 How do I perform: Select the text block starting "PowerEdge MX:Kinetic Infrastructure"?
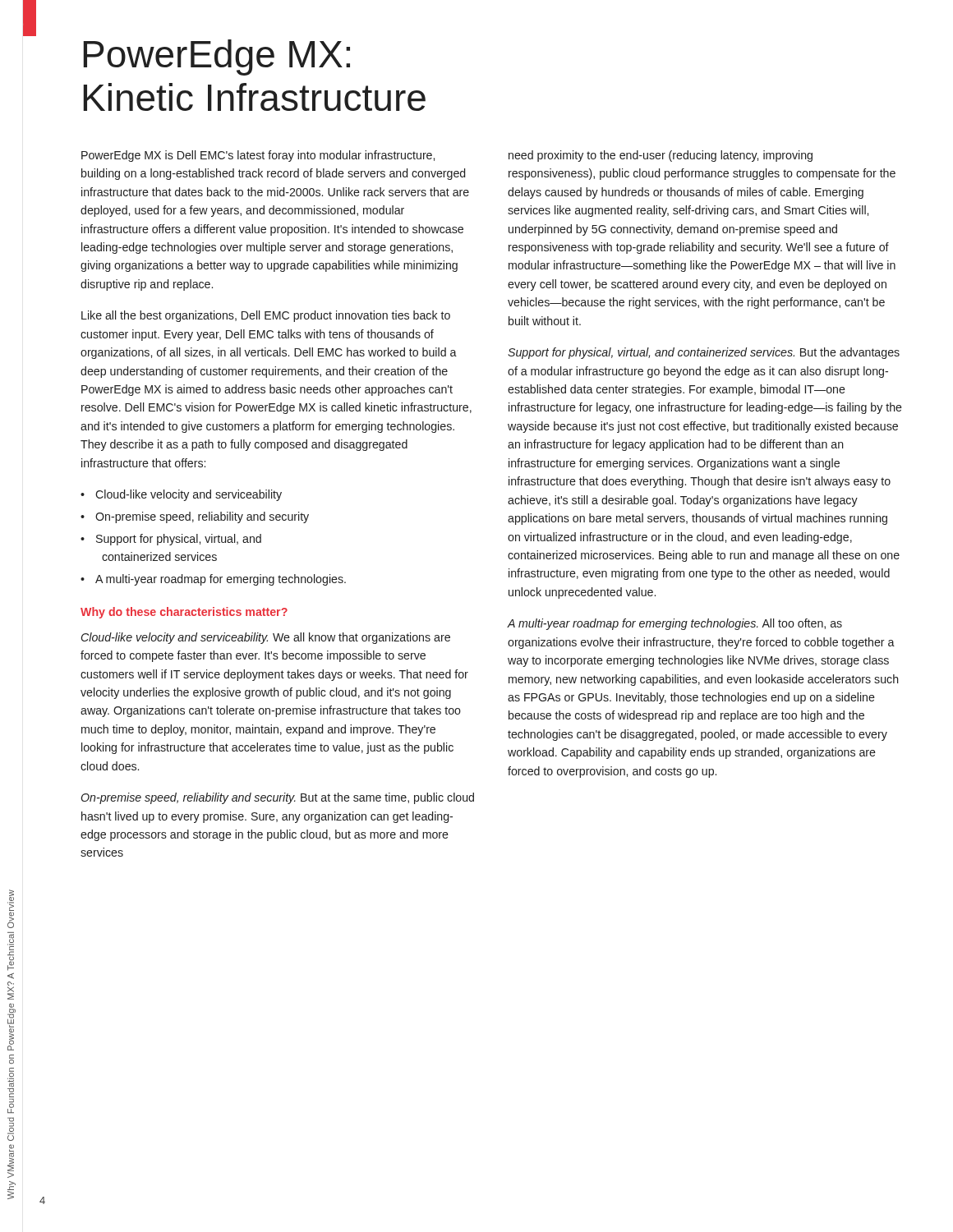(x=254, y=76)
